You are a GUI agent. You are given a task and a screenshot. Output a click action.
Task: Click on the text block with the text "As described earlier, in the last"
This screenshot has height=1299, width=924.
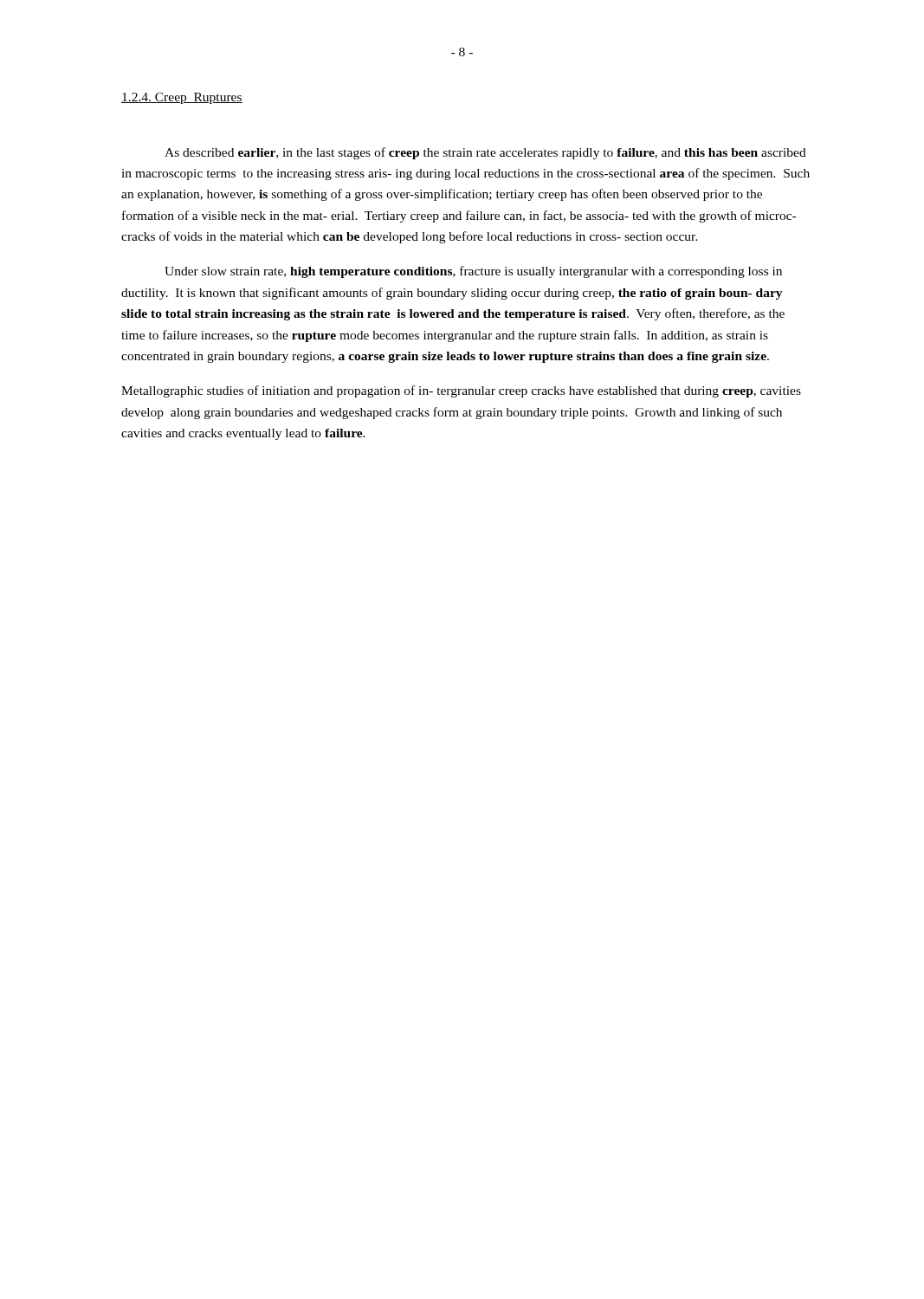[x=466, y=293]
